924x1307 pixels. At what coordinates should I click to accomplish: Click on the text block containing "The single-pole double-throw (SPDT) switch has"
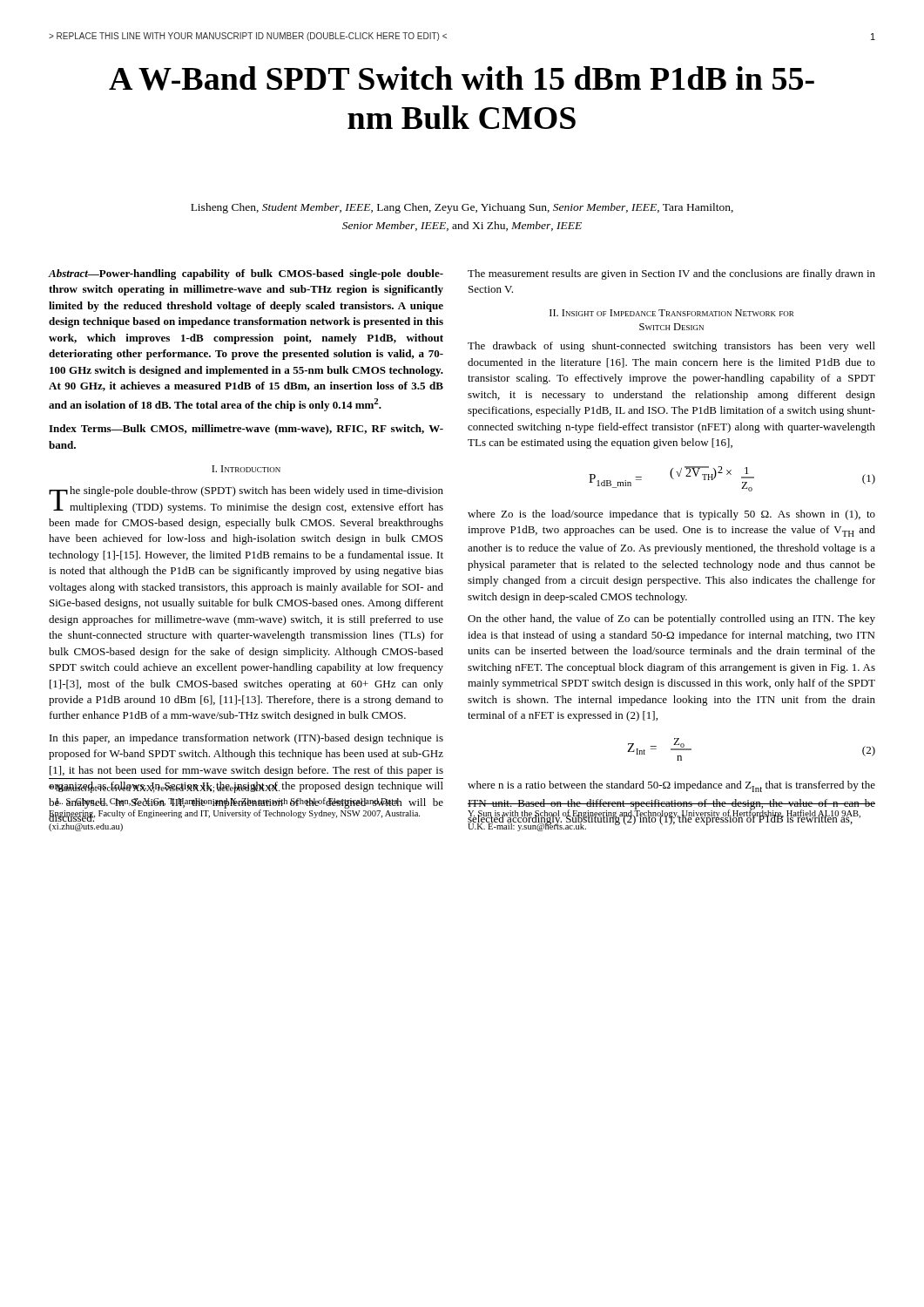tap(246, 602)
